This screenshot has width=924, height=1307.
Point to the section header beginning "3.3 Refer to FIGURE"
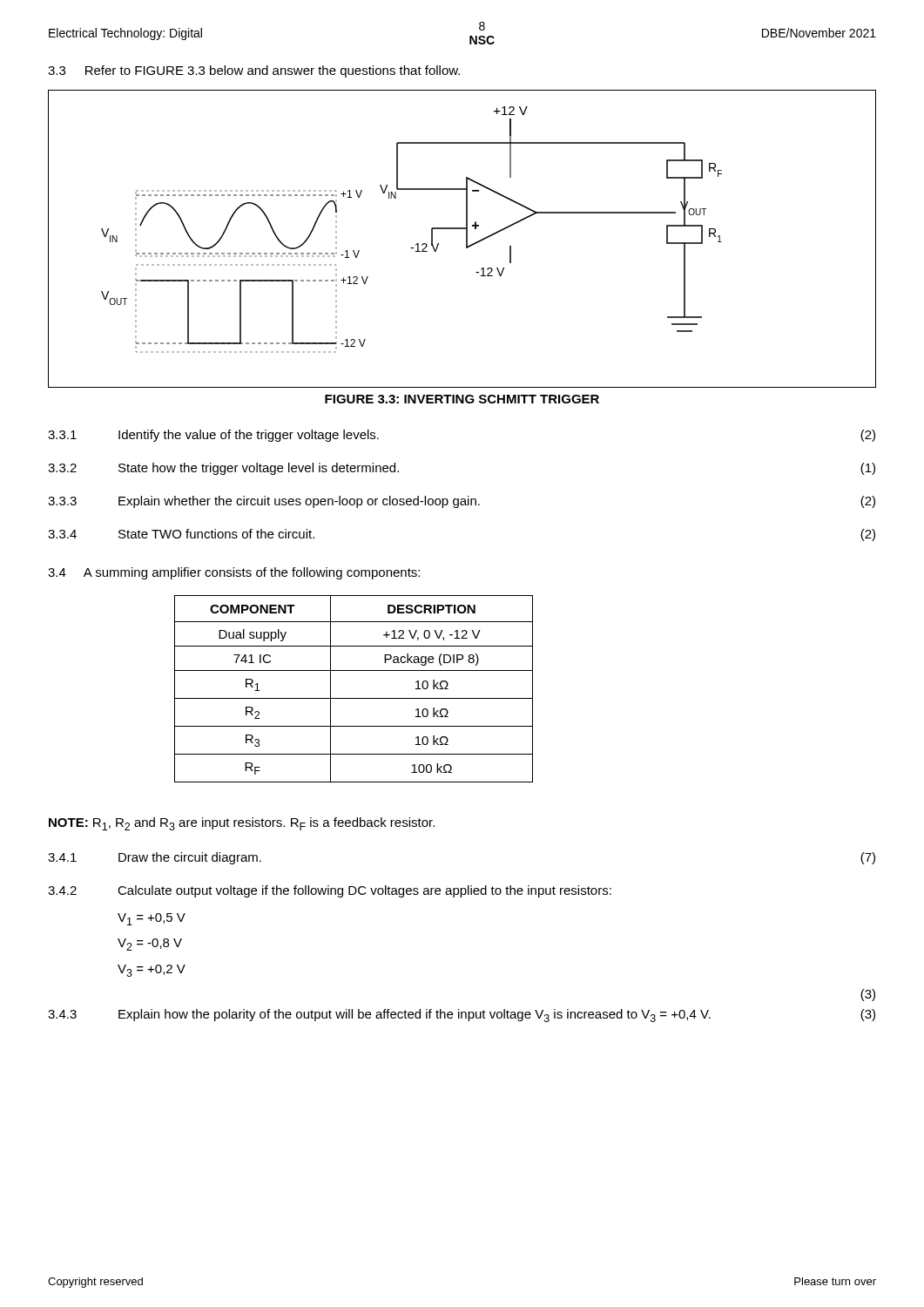point(254,70)
